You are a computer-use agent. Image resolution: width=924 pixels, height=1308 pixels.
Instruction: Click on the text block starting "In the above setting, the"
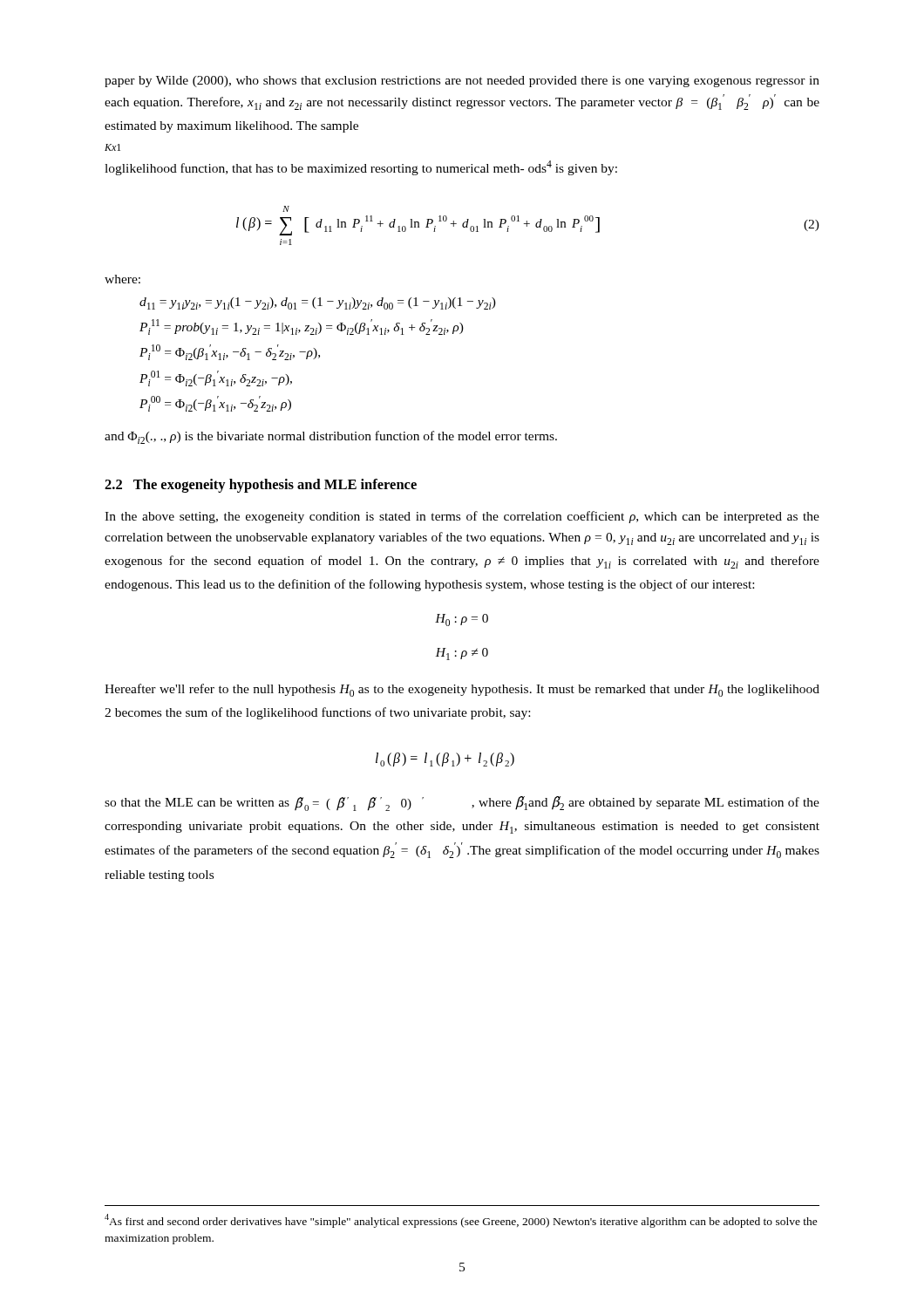point(462,550)
